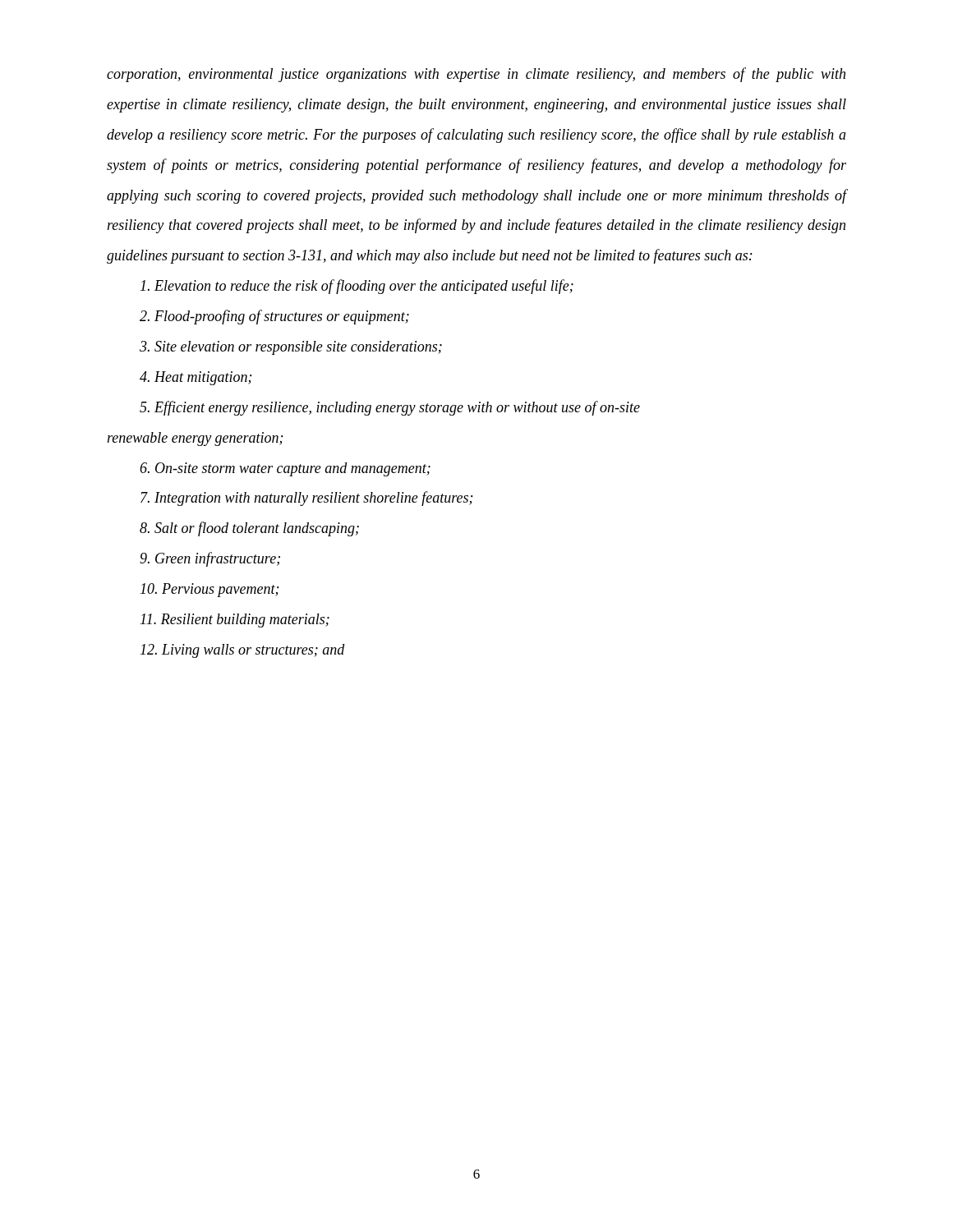Image resolution: width=953 pixels, height=1232 pixels.
Task: Find the text block starting "8. Salt or flood"
Action: pos(249,529)
